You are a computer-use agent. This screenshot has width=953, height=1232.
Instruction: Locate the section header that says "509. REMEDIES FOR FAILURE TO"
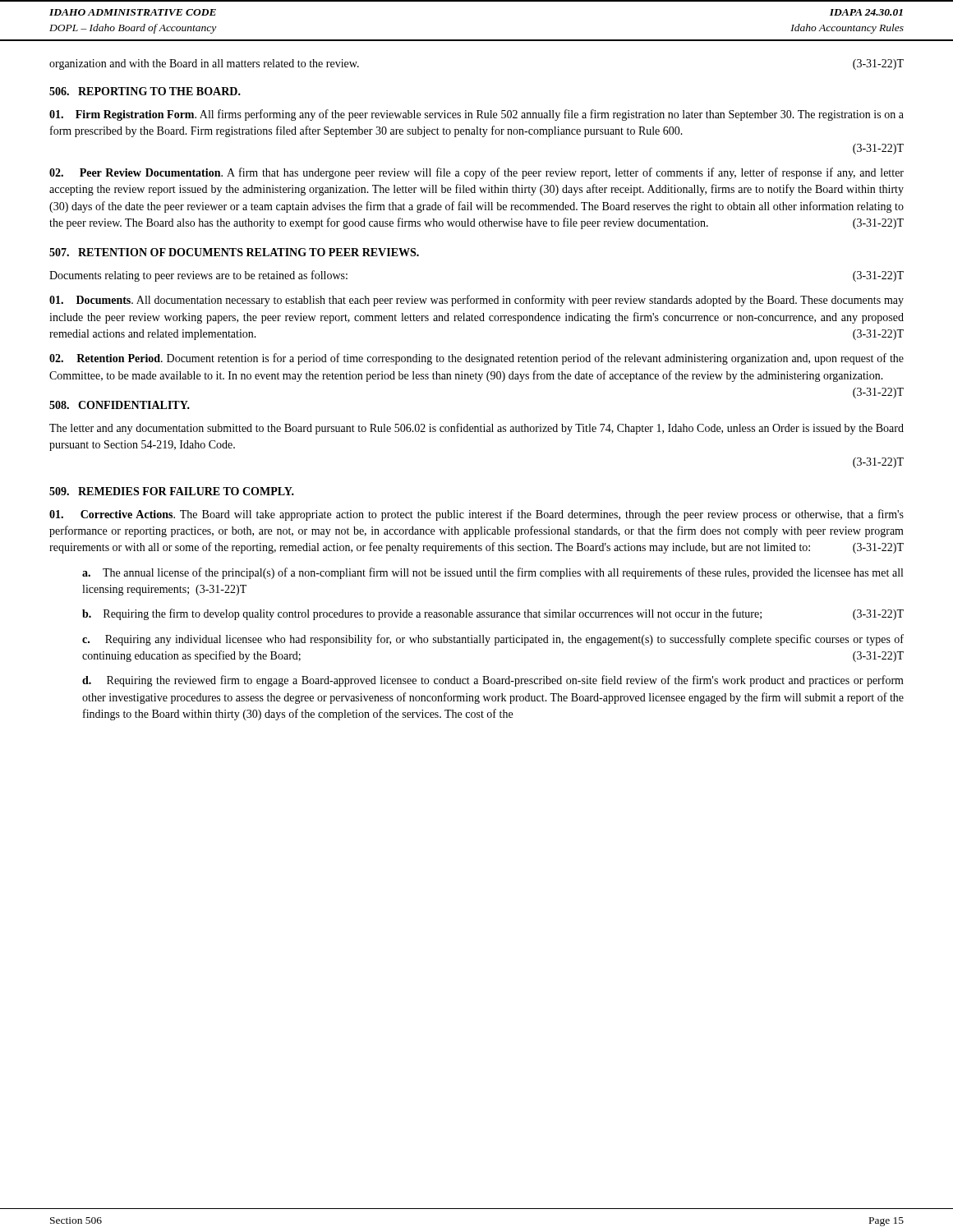tap(172, 491)
